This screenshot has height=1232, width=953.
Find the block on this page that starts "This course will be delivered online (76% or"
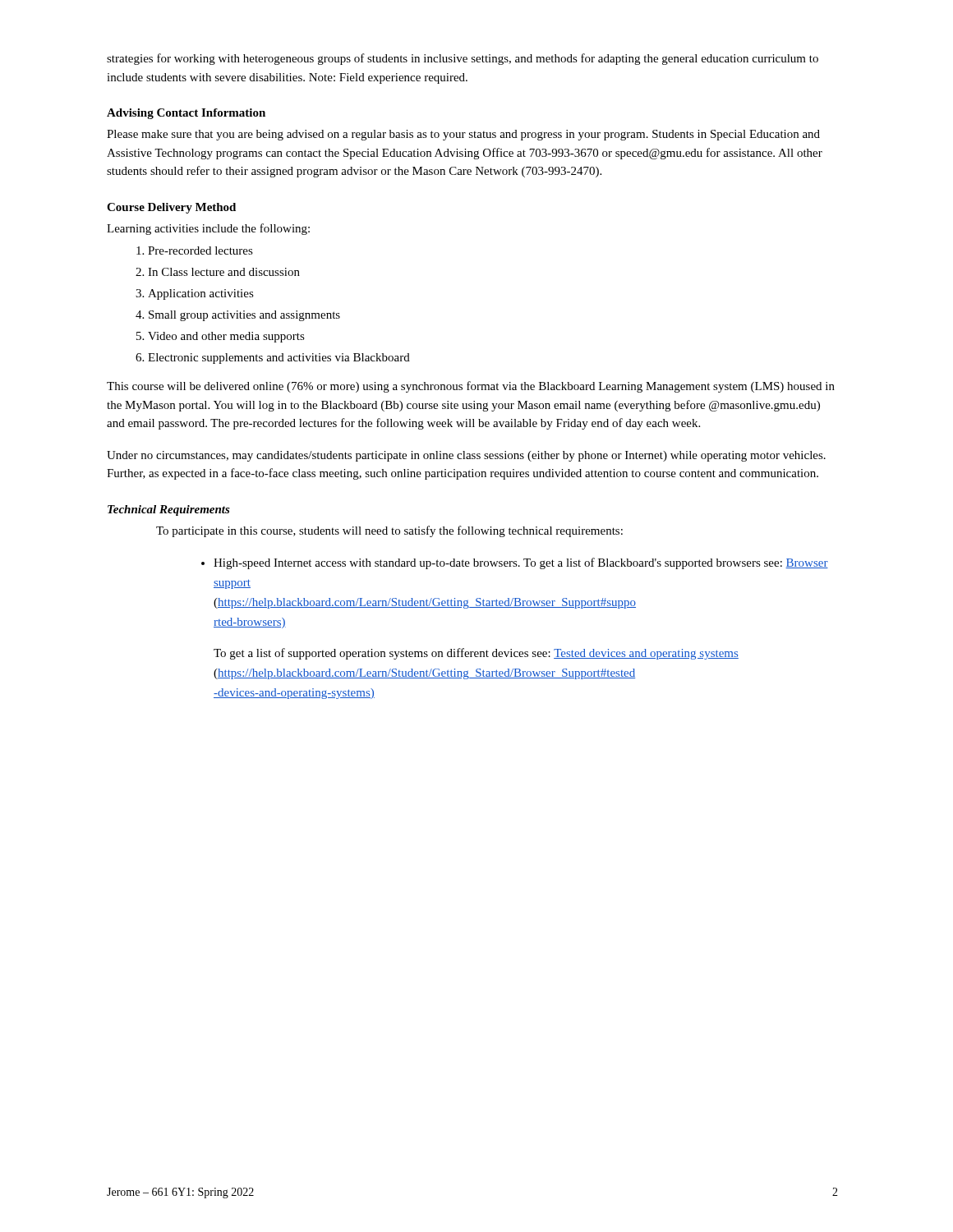[x=471, y=405]
